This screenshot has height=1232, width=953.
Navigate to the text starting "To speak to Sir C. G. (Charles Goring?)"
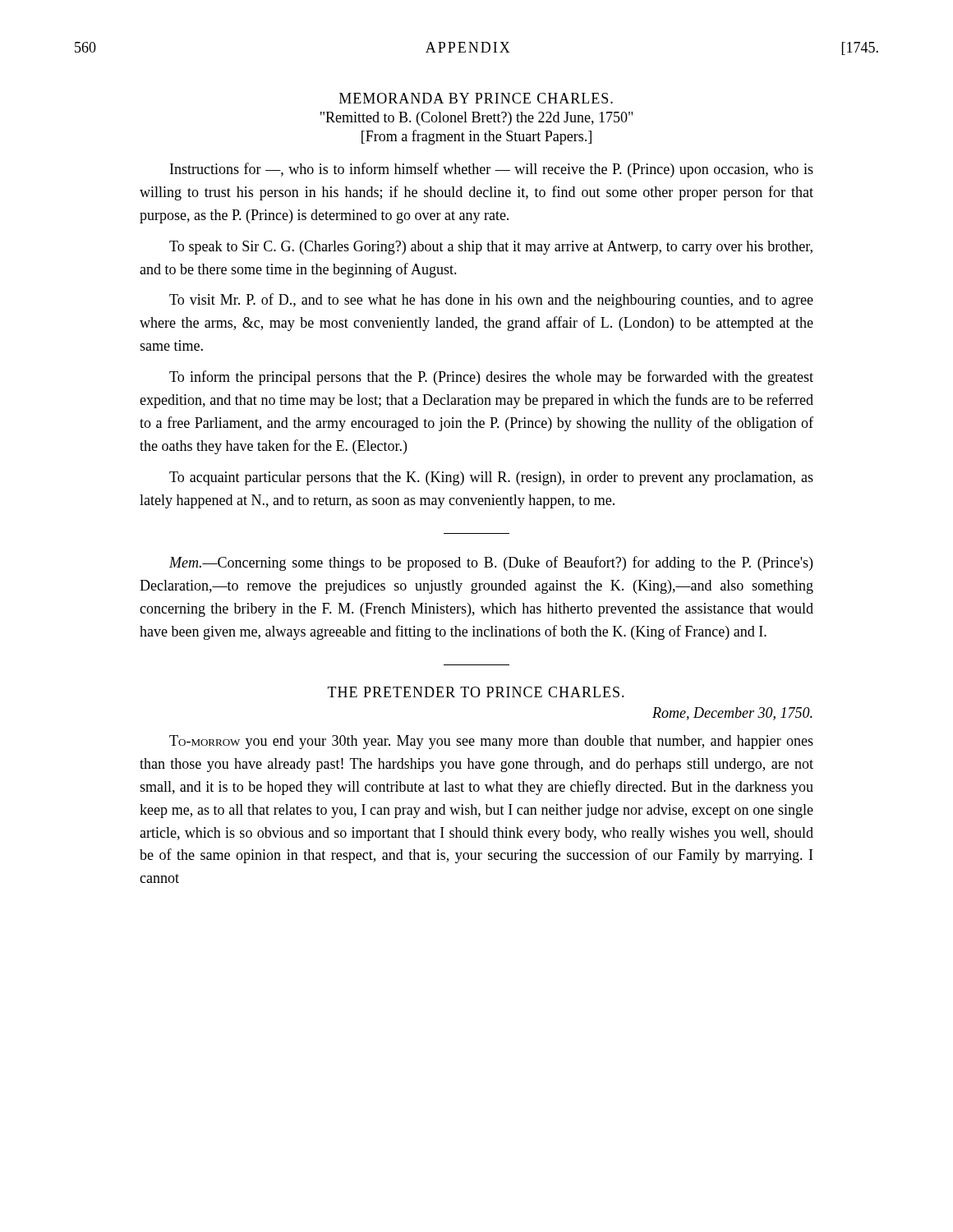[x=476, y=258]
